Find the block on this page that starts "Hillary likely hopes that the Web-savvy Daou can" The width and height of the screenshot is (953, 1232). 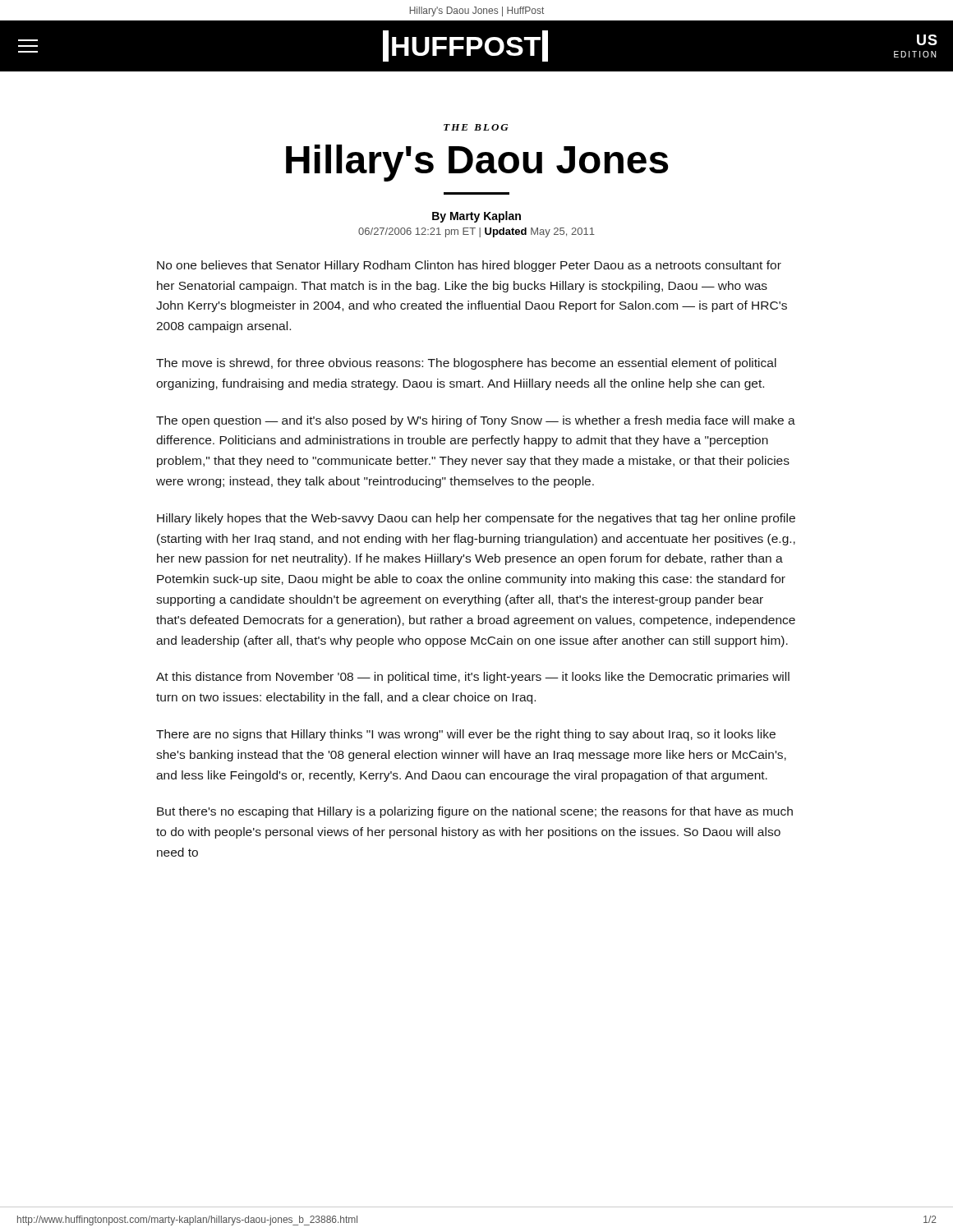(x=476, y=579)
